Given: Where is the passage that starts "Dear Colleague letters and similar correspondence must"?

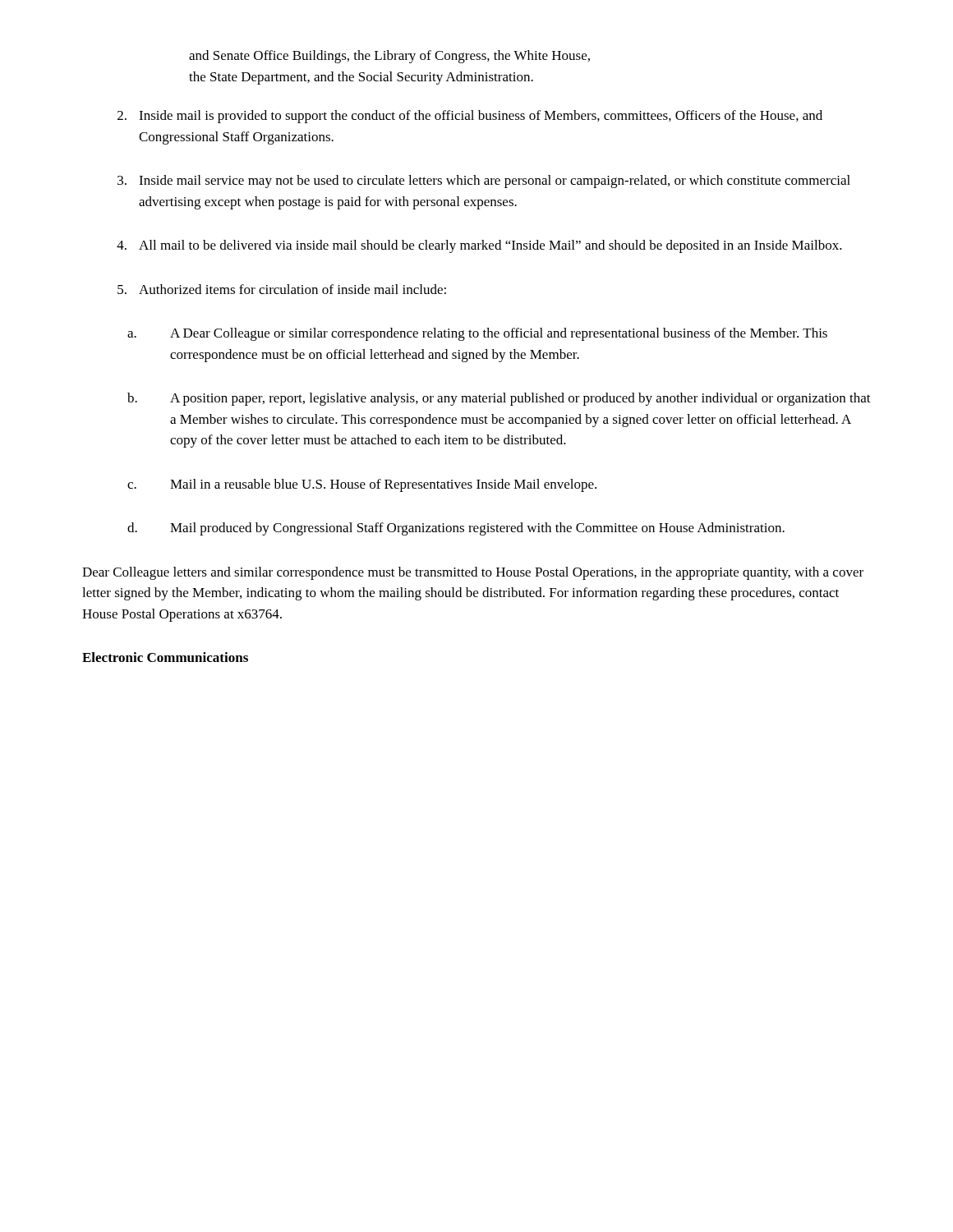Looking at the screenshot, I should pyautogui.click(x=473, y=593).
